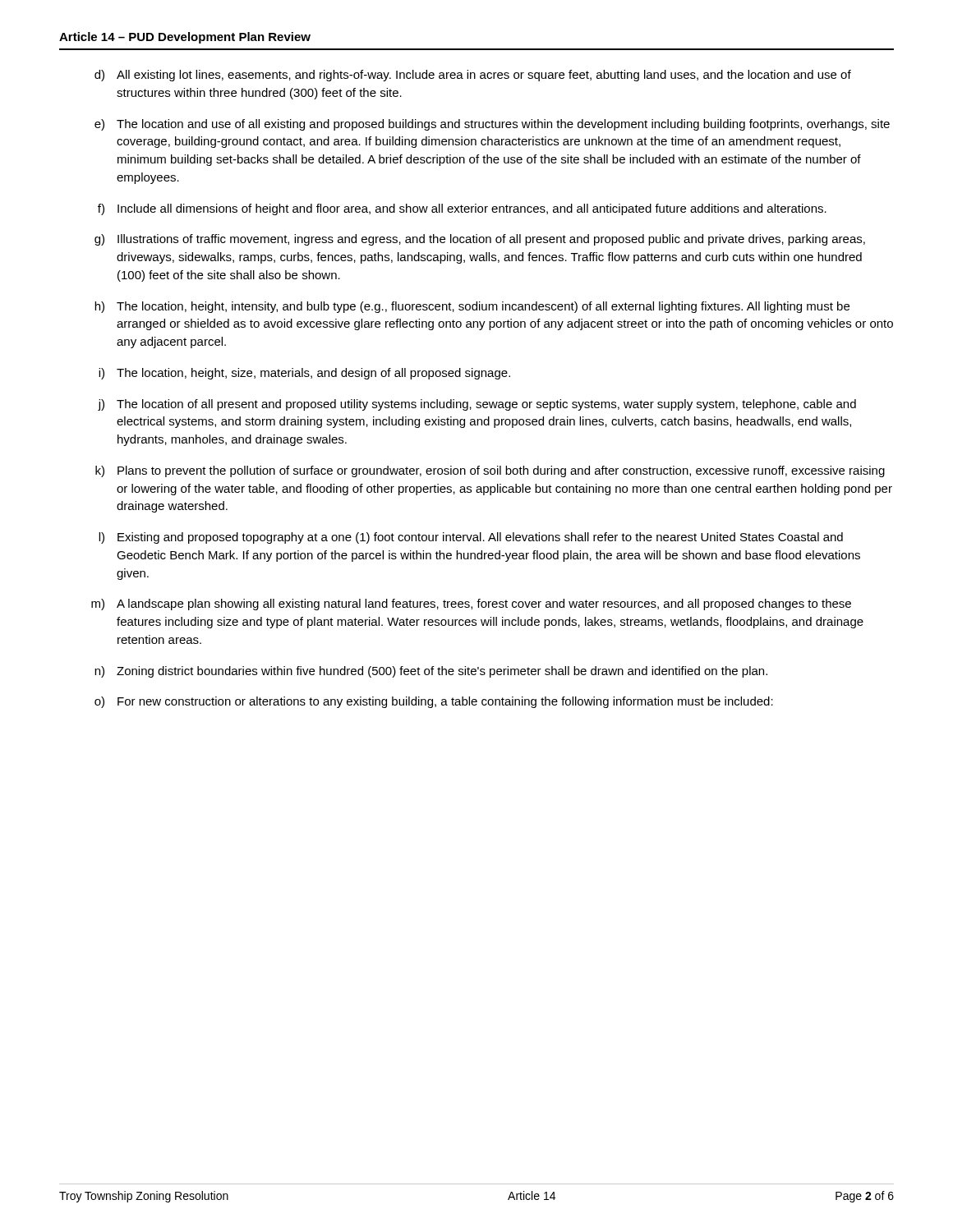Screen dimensions: 1232x953
Task: Navigate to the text block starting "h) The location, height, intensity, and"
Action: [476, 324]
